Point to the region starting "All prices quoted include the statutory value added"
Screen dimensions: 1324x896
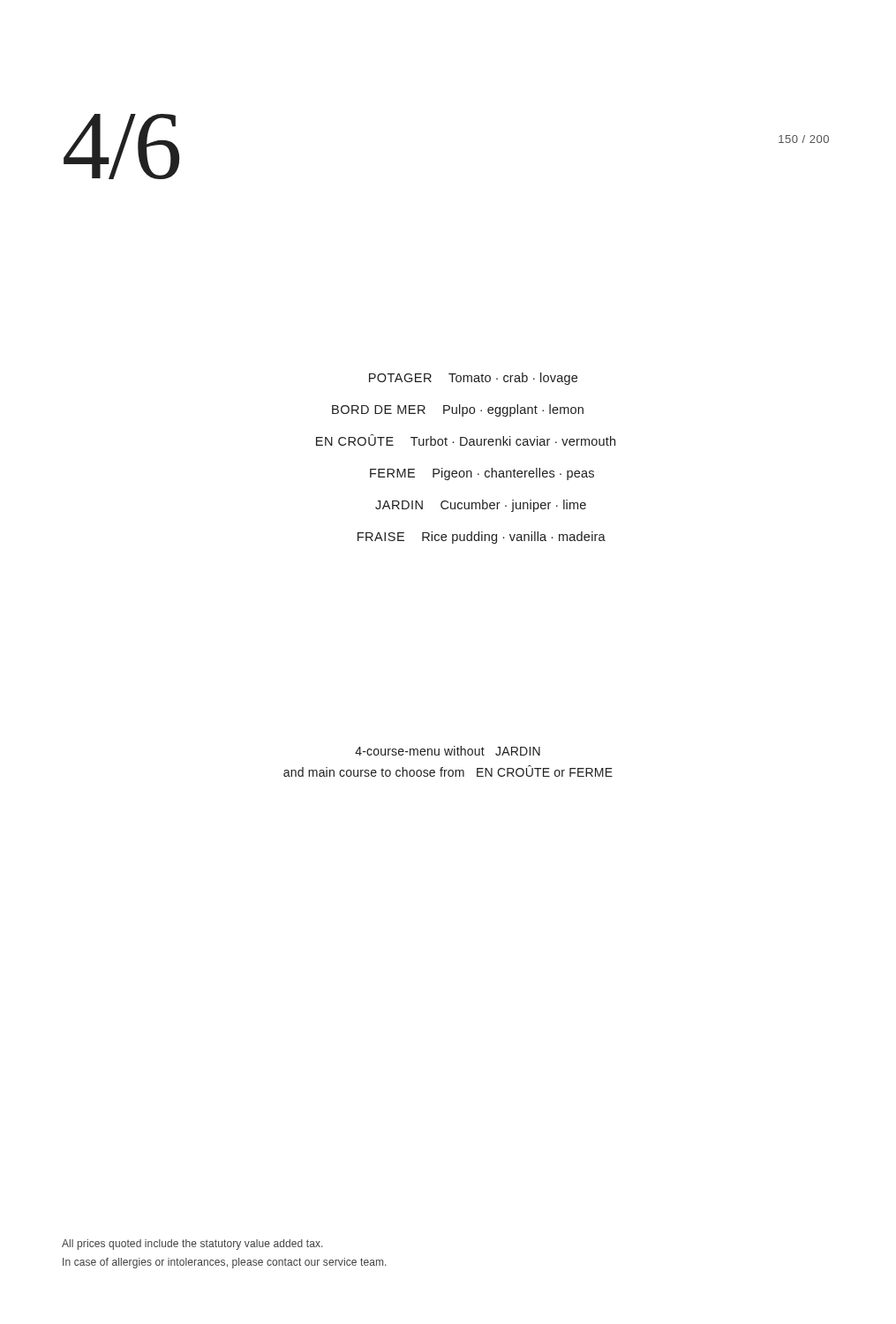click(224, 1253)
